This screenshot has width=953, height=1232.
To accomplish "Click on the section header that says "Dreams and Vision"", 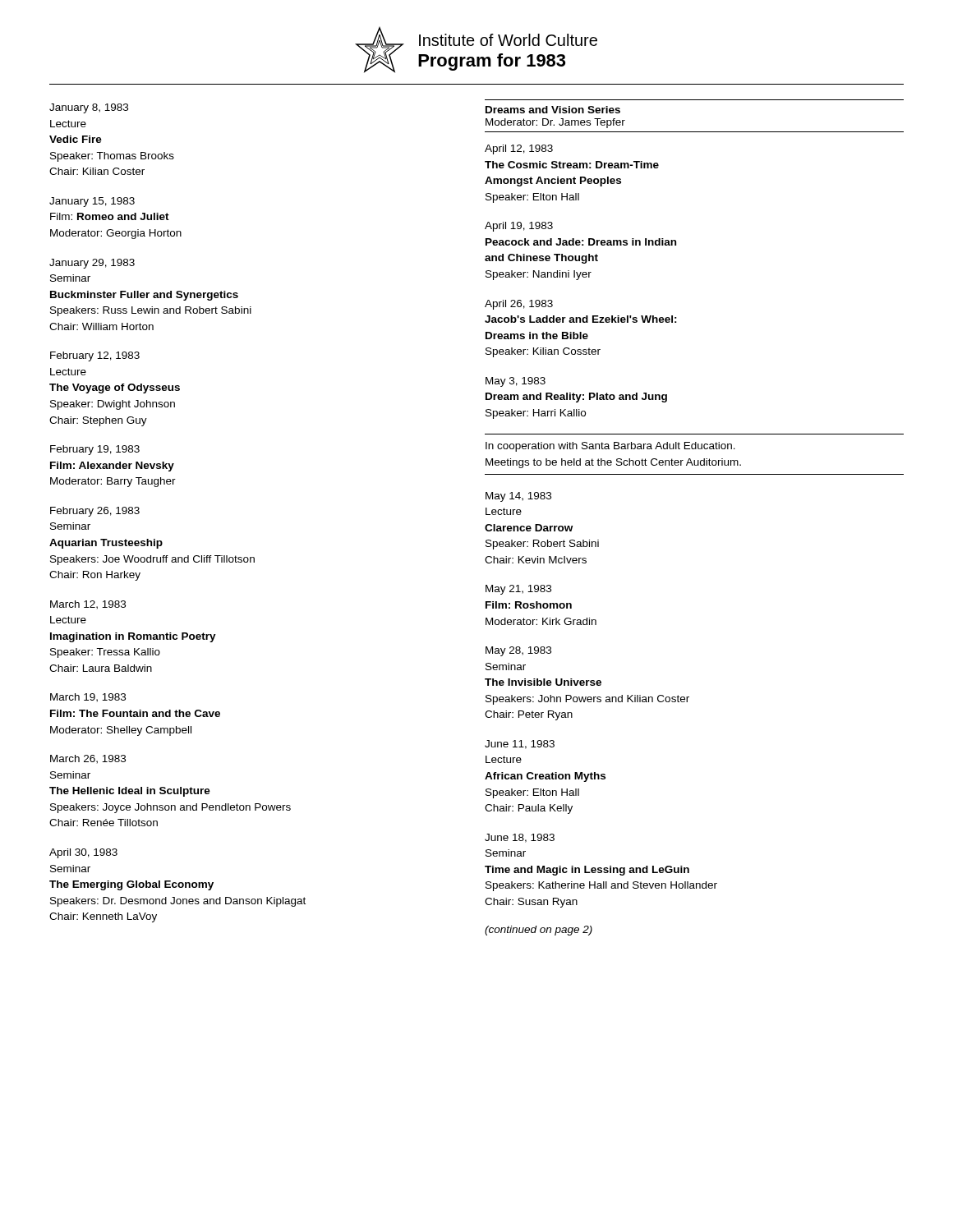I will (553, 110).
